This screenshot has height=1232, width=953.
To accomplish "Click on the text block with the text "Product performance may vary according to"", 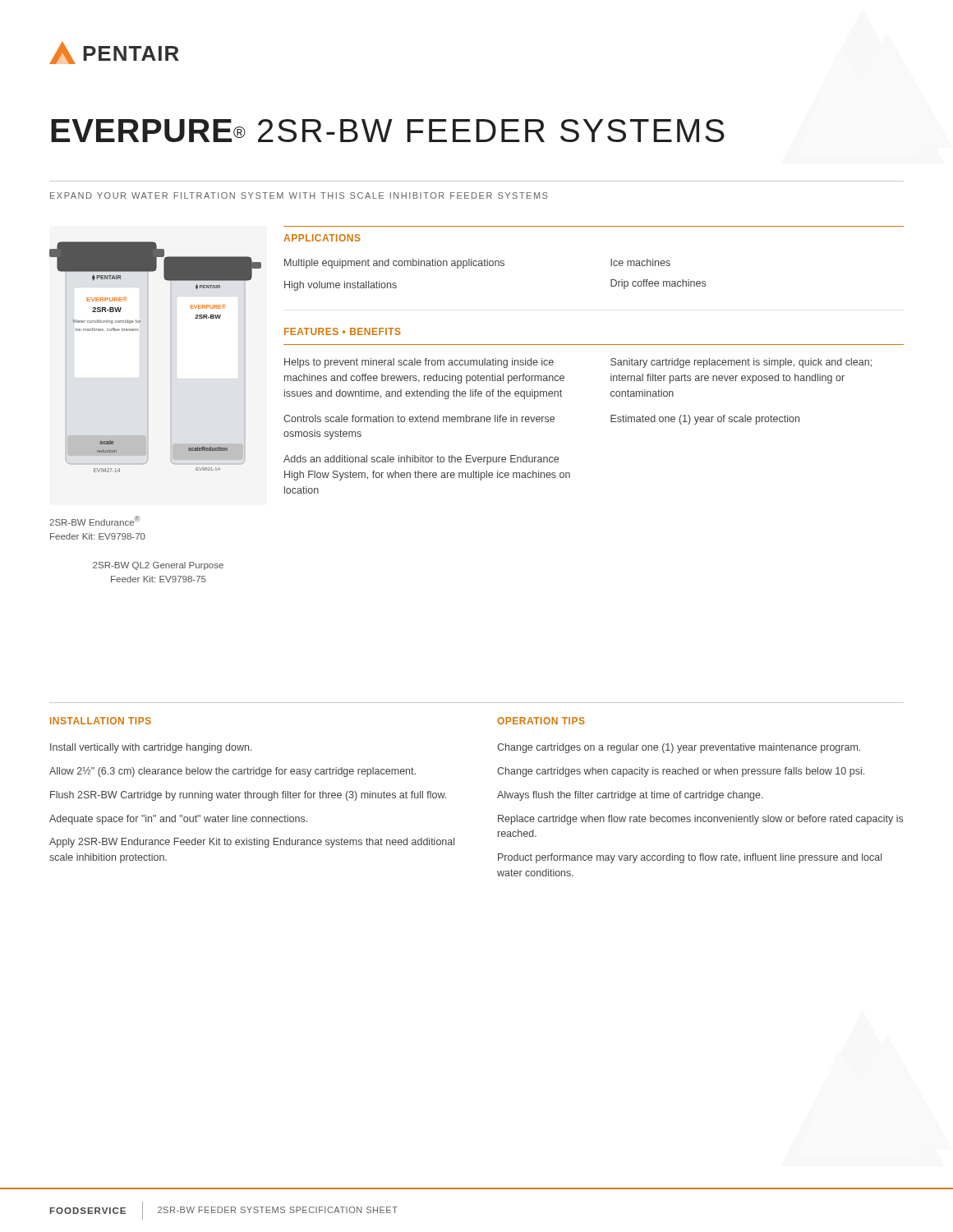I will (x=690, y=865).
